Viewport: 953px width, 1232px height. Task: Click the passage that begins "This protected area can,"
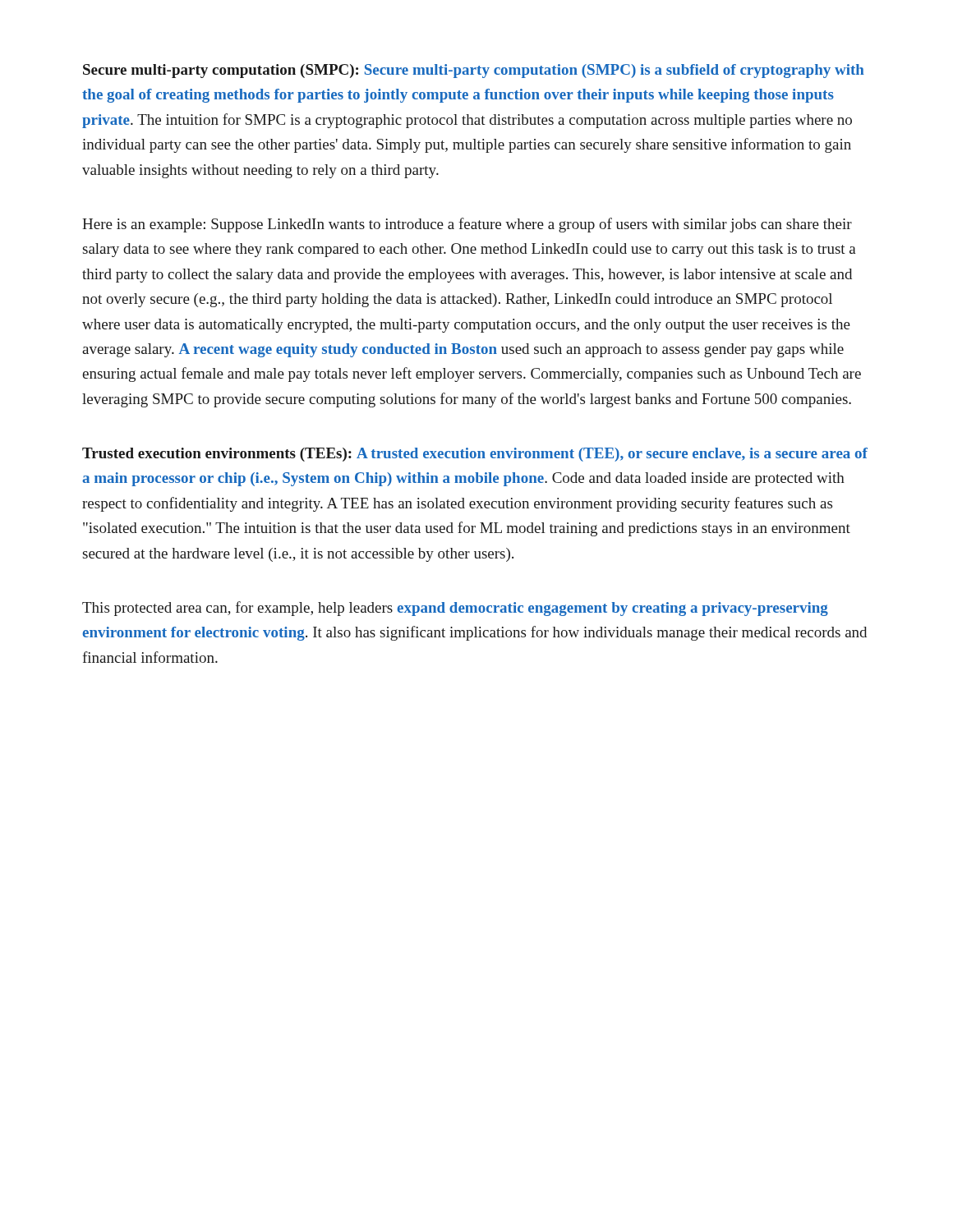click(x=475, y=632)
